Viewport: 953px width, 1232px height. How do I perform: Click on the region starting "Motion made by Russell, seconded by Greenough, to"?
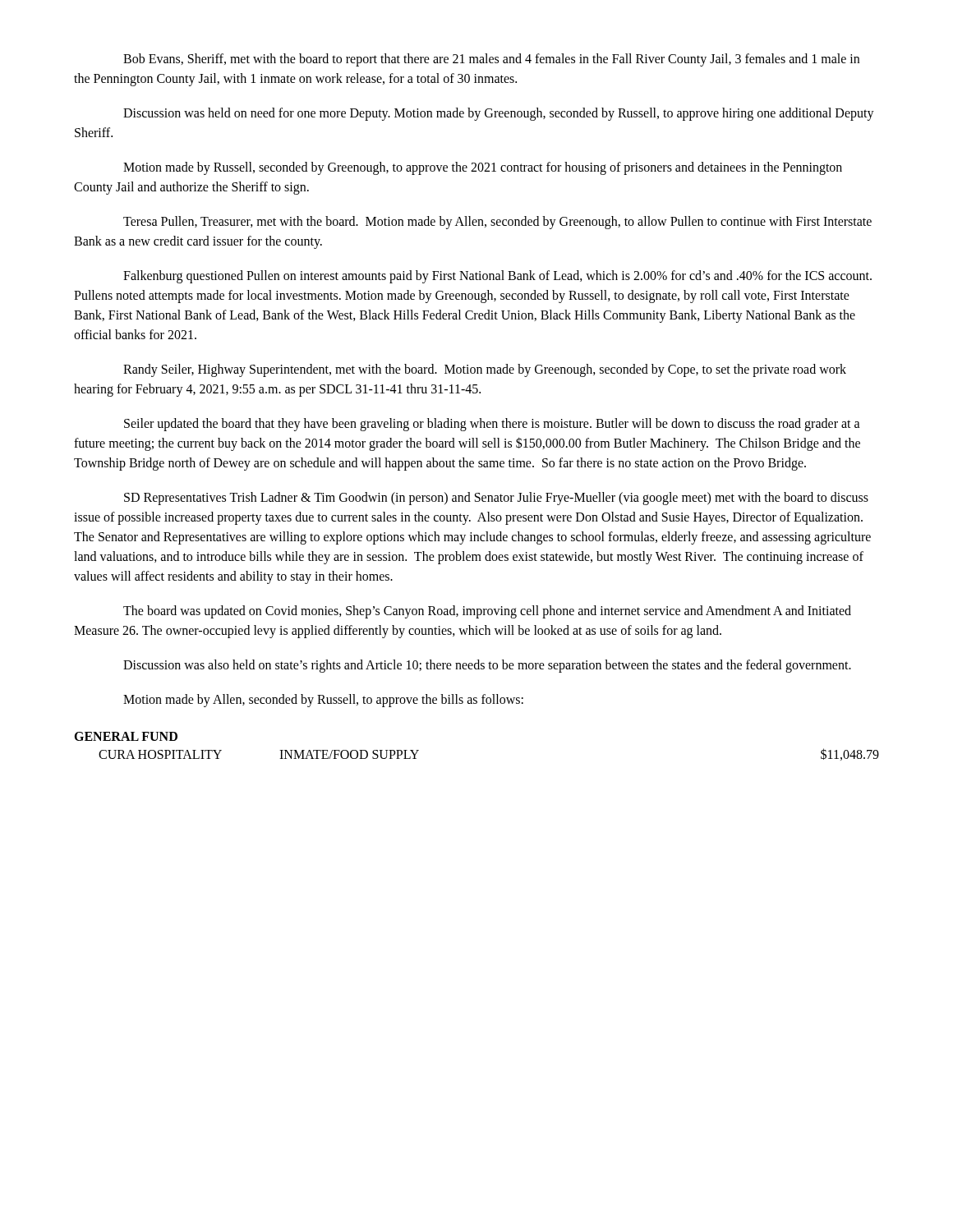pyautogui.click(x=458, y=177)
